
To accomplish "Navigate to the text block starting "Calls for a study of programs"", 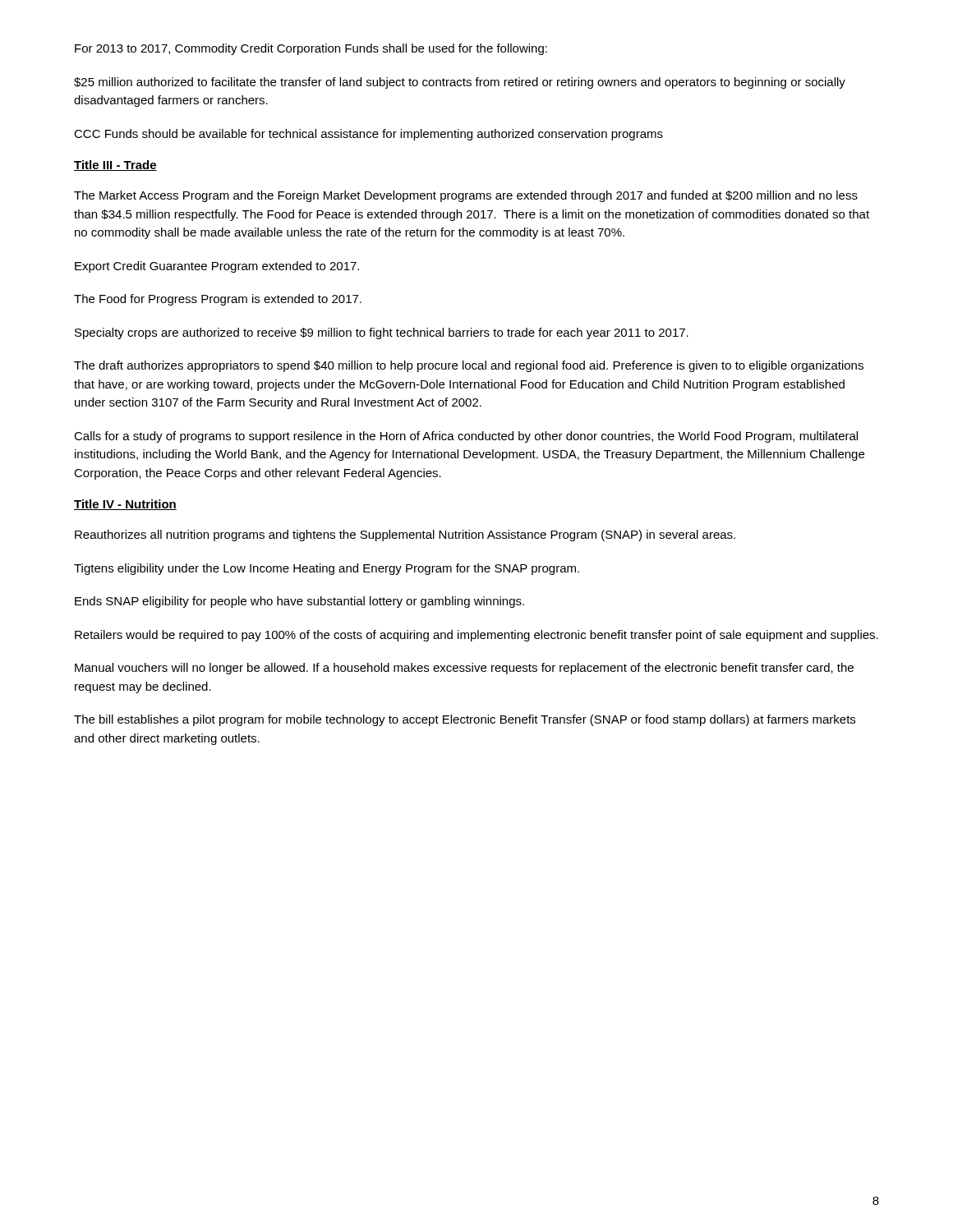I will (x=469, y=454).
